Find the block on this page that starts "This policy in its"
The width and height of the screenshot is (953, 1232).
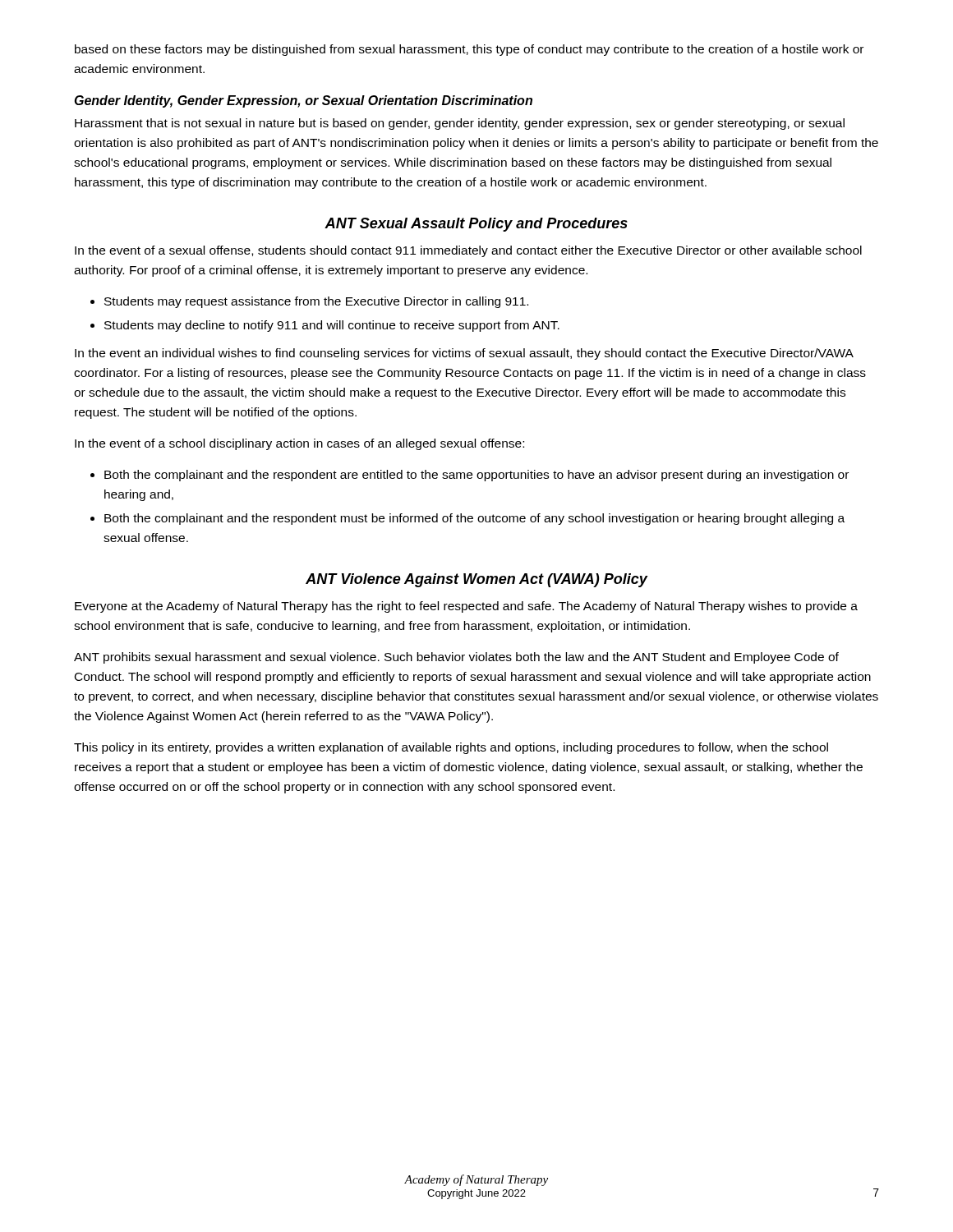[x=469, y=767]
